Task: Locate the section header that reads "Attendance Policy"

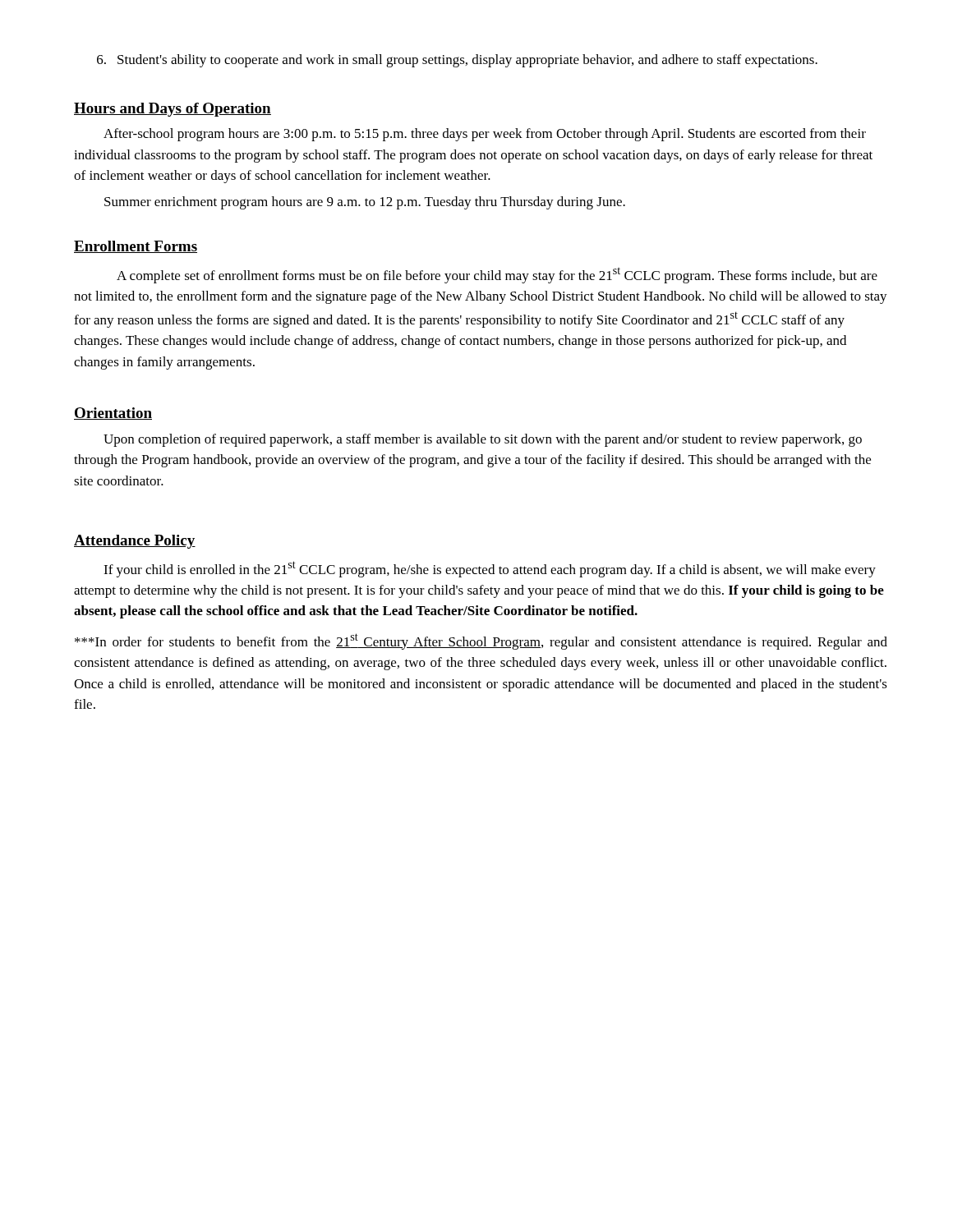Action: [134, 540]
